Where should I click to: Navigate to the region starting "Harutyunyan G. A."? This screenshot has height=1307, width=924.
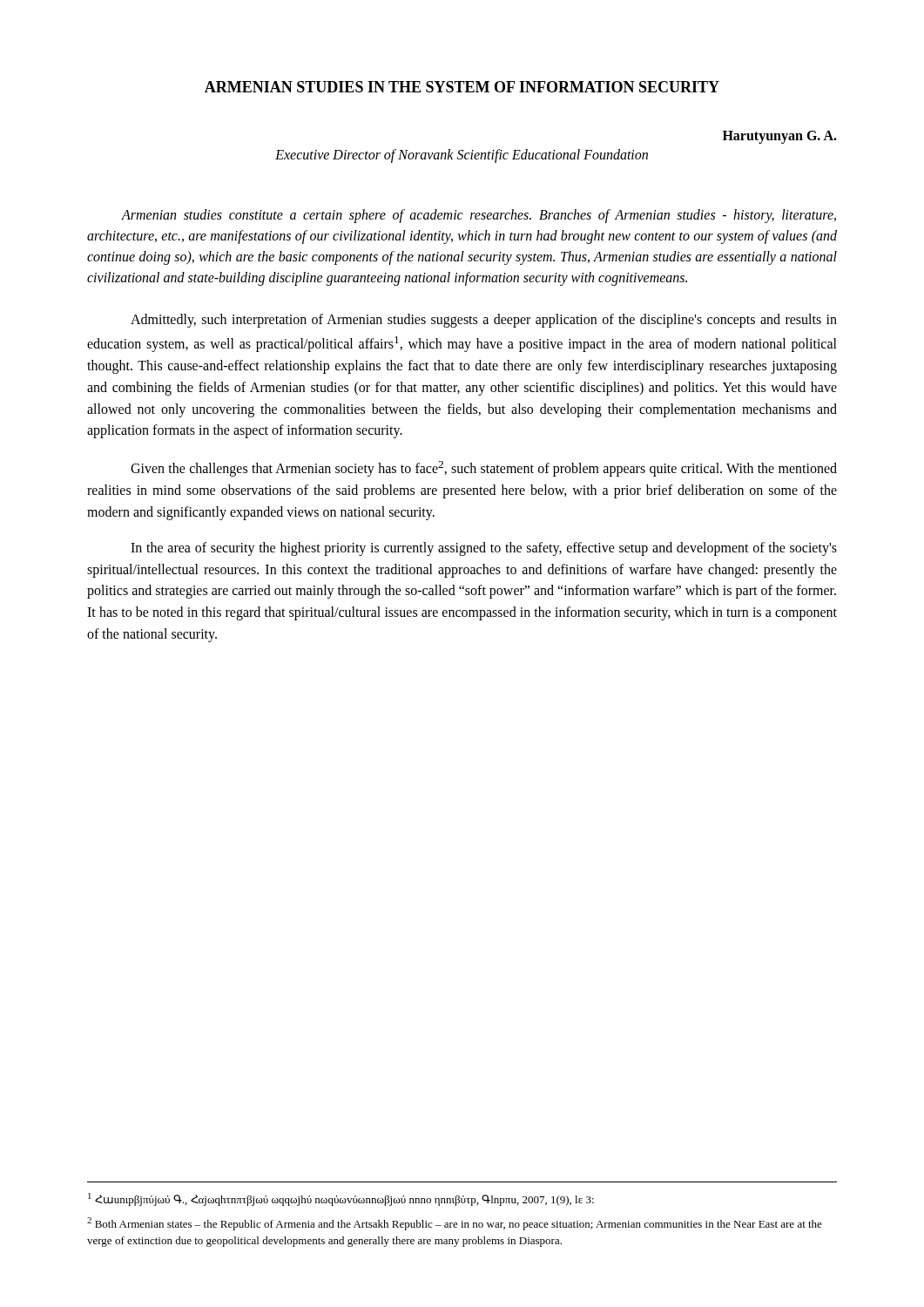780,135
